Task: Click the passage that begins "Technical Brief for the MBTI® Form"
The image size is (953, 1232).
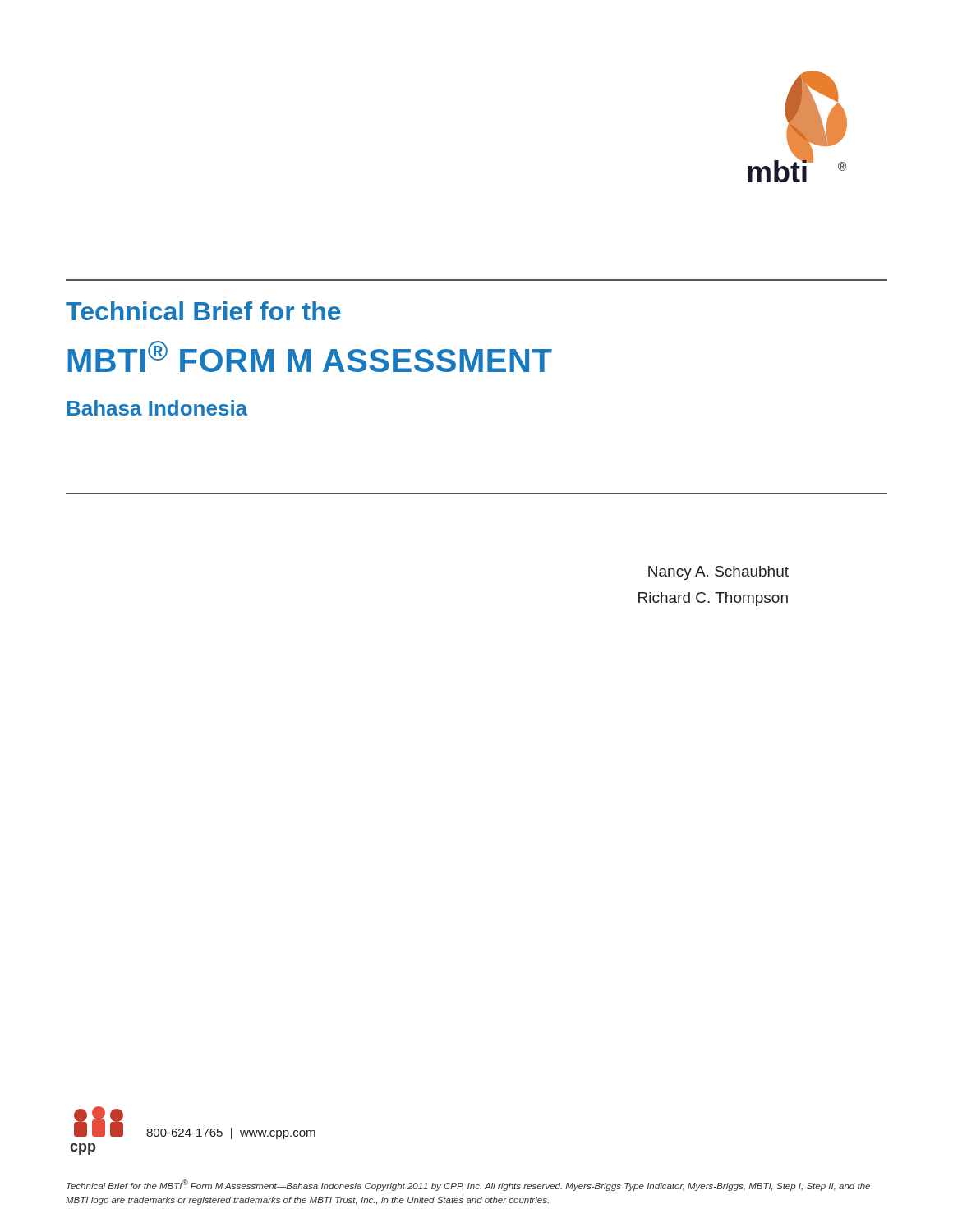Action: [x=468, y=1191]
